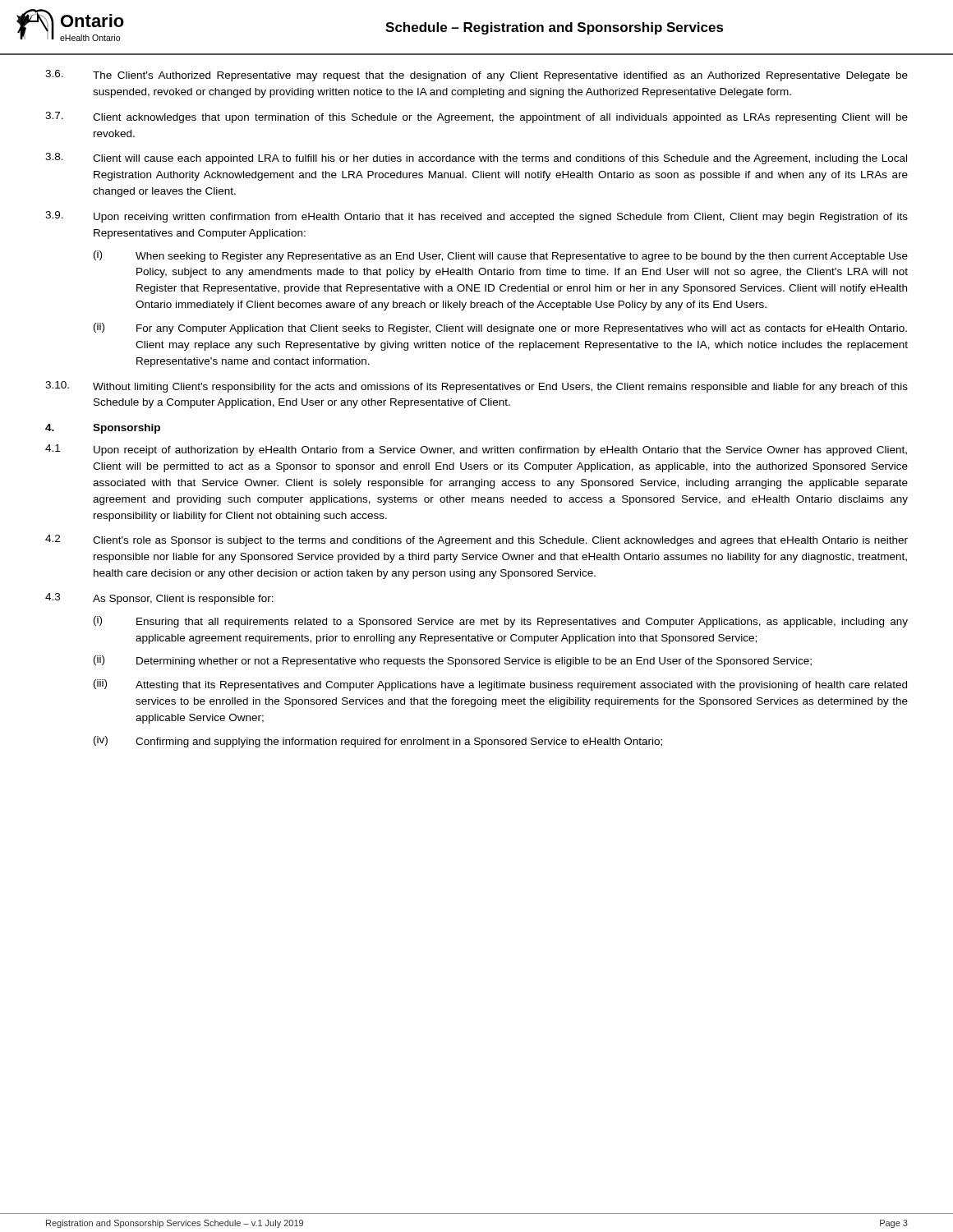Image resolution: width=953 pixels, height=1232 pixels.
Task: Select the list item that says "(i) Ensuring that all requirements related"
Action: tap(500, 630)
